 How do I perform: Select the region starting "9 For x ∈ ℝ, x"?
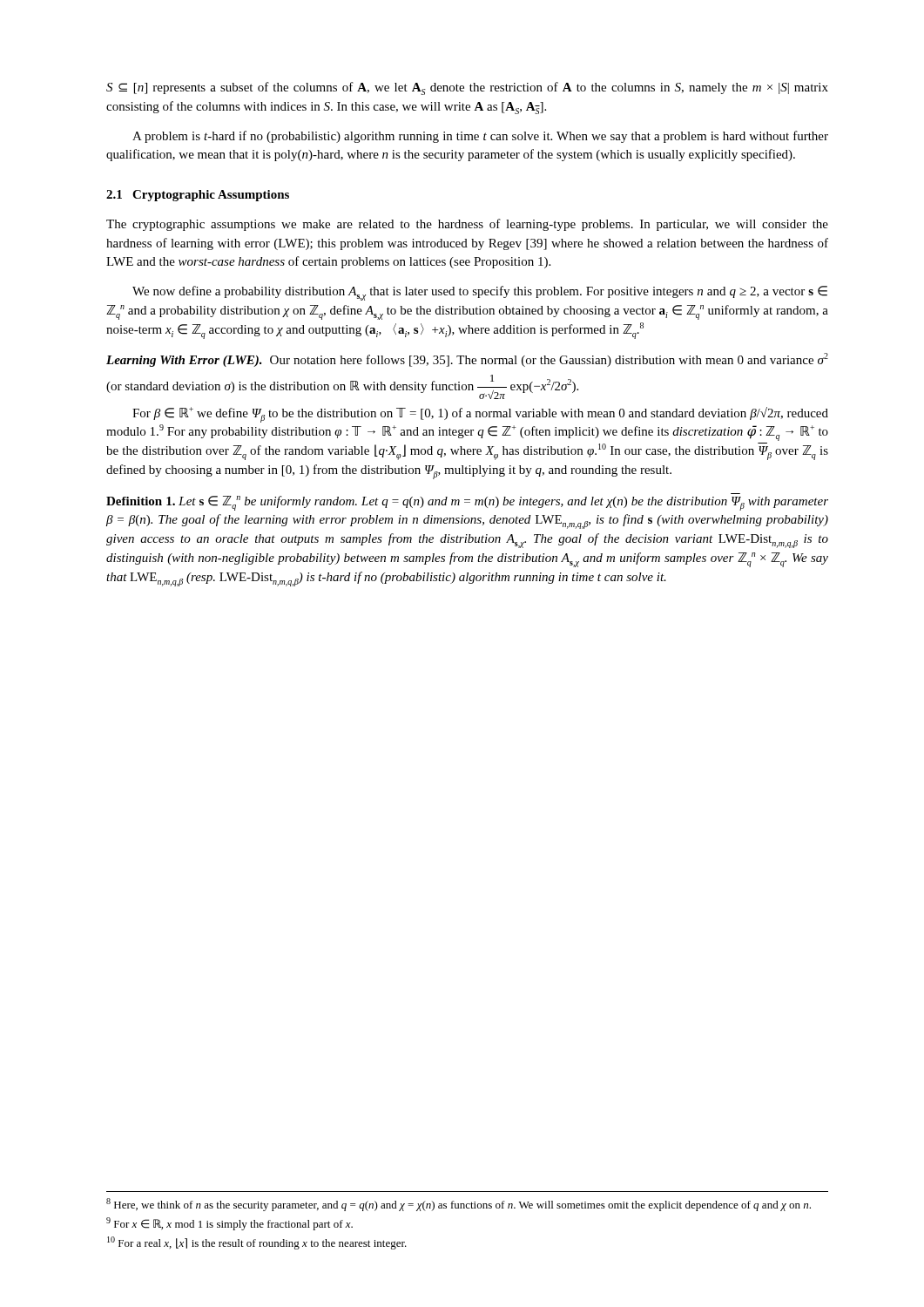[x=230, y=1224]
